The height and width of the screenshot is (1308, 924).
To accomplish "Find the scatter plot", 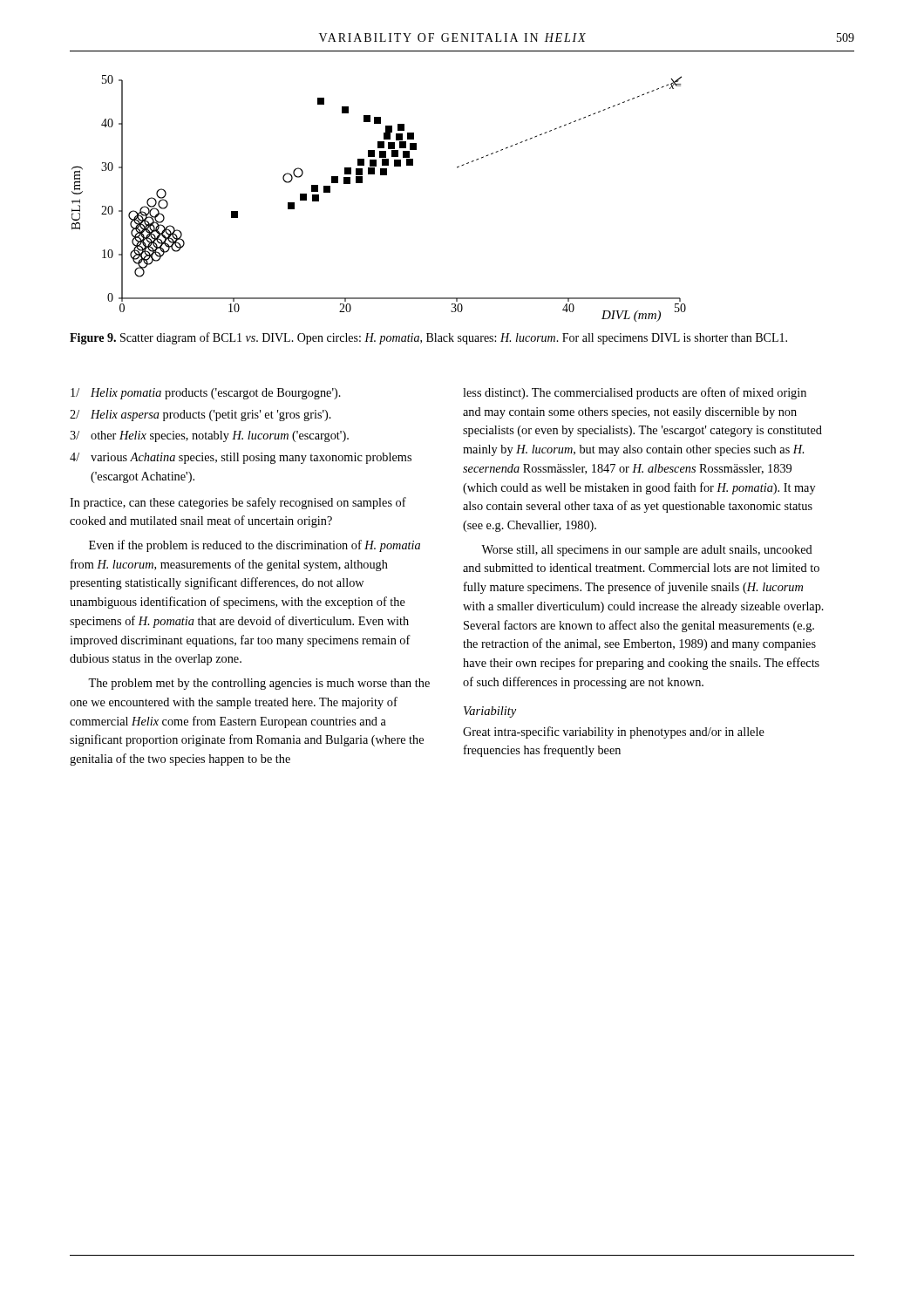I will 384,194.
